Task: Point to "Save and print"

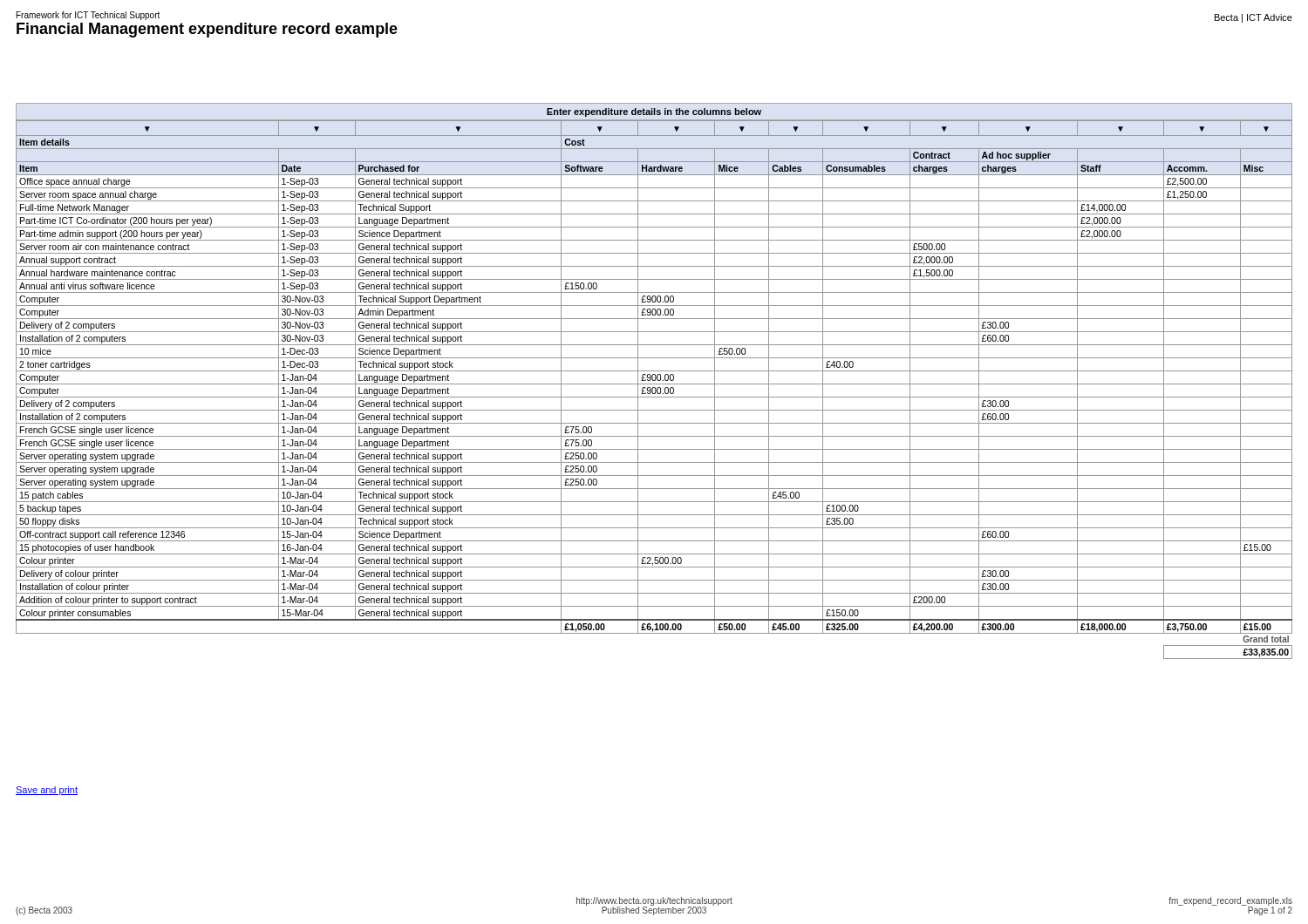Action: [x=47, y=790]
